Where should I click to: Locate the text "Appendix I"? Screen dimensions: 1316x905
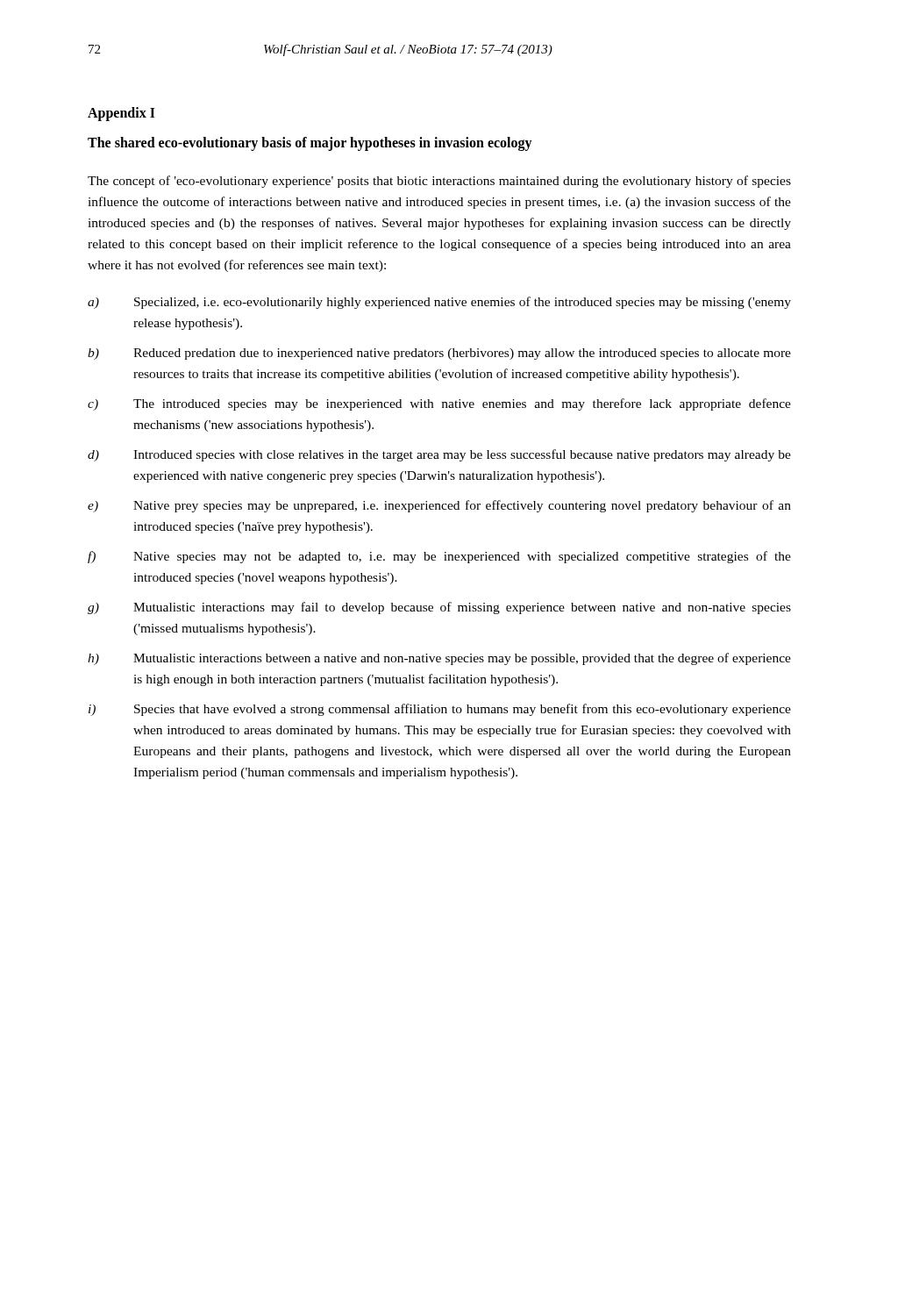click(x=121, y=113)
